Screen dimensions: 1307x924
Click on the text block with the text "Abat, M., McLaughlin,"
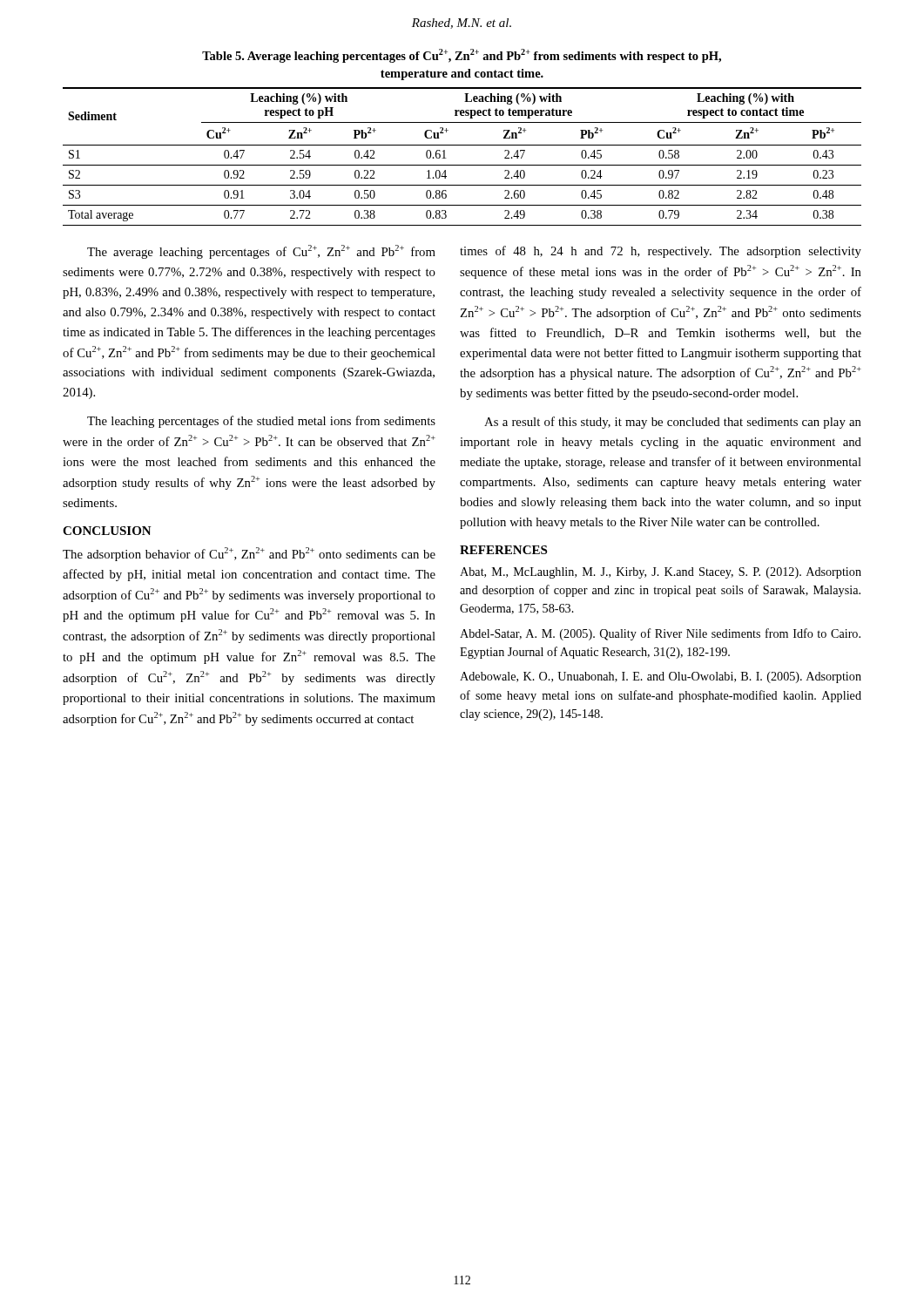coord(661,591)
